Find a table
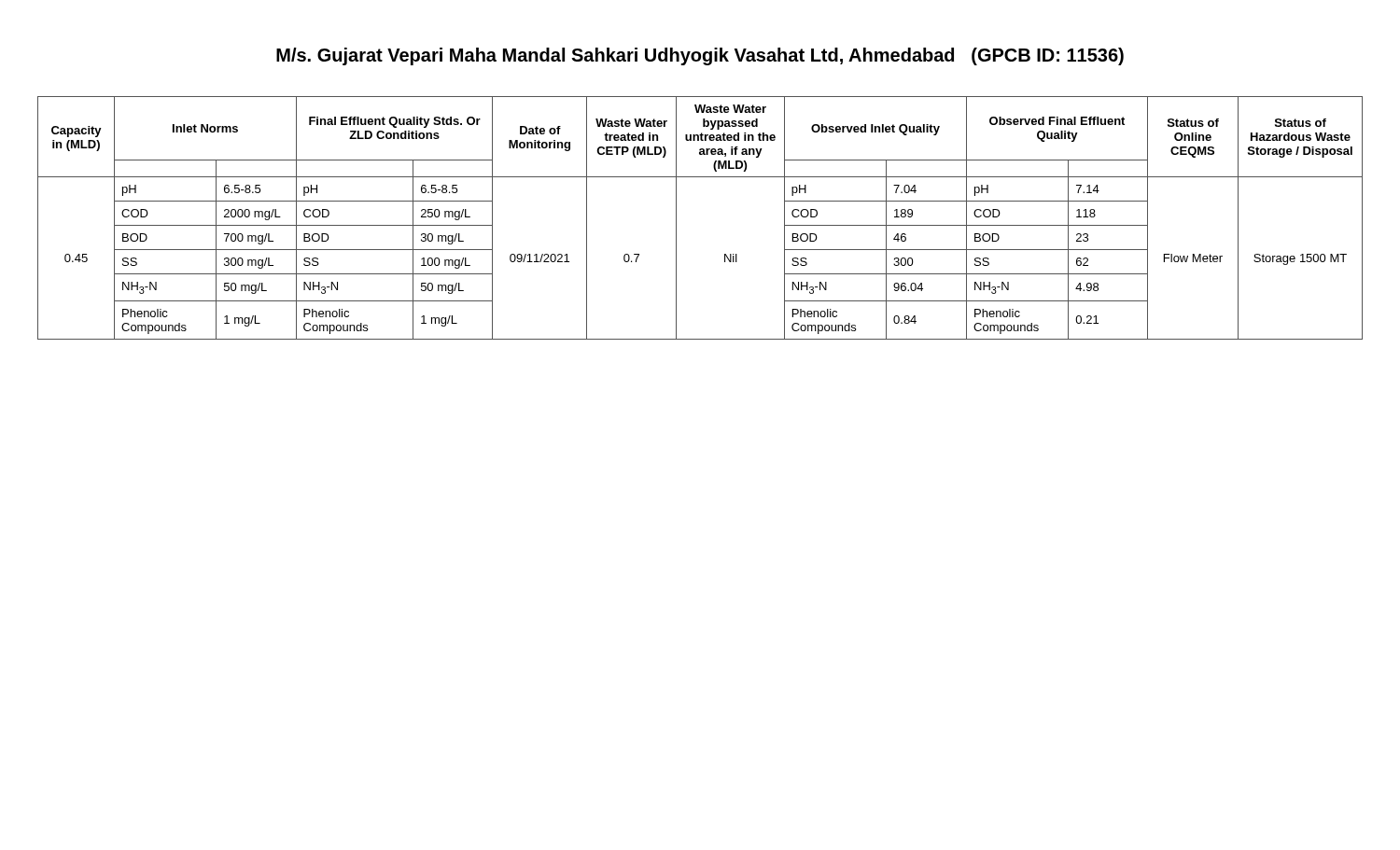 [700, 218]
